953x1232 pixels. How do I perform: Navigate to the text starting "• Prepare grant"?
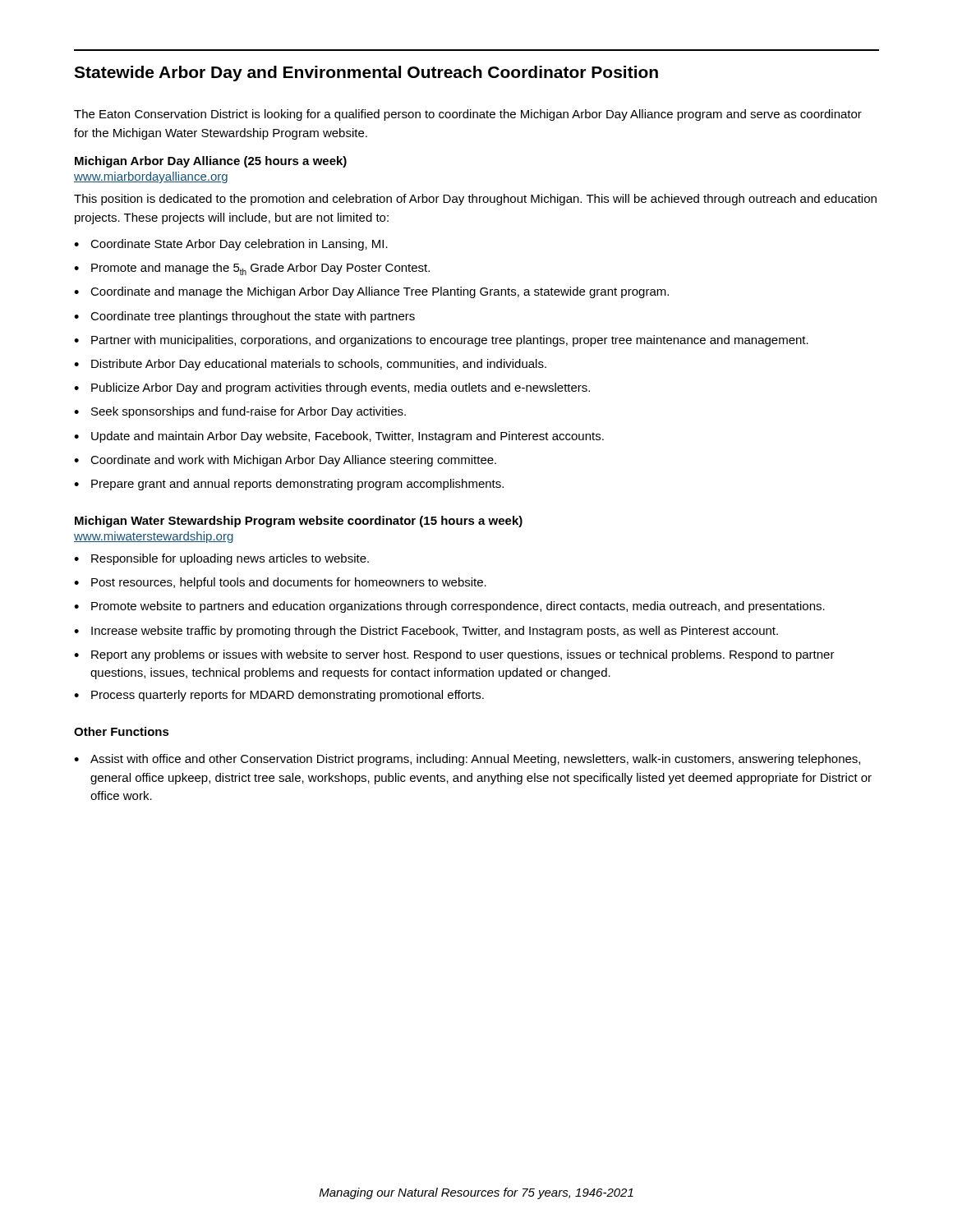[476, 485]
